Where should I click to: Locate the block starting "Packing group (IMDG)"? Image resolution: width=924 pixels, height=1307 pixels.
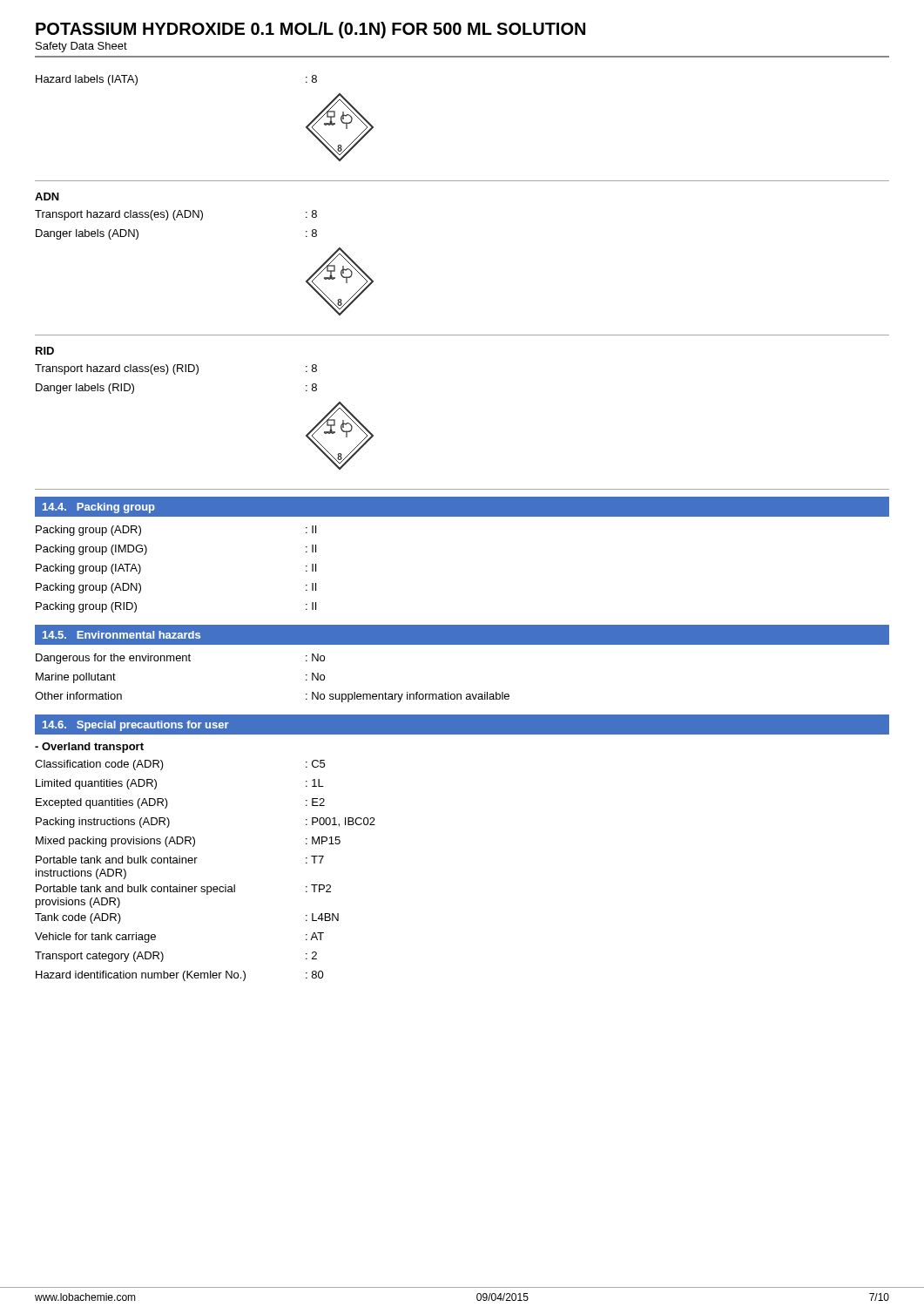tap(90, 549)
